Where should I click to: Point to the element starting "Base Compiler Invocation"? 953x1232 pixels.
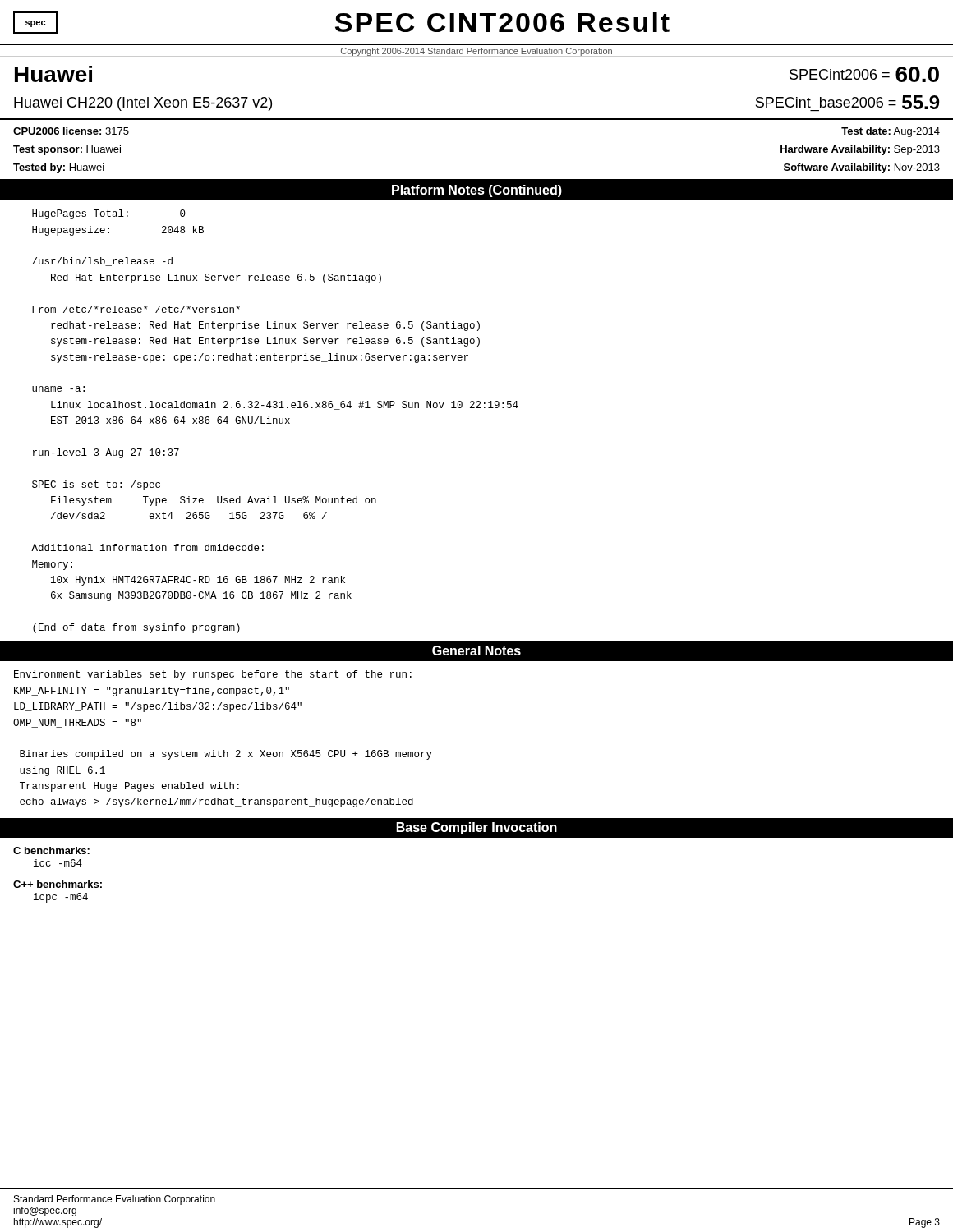pos(476,827)
